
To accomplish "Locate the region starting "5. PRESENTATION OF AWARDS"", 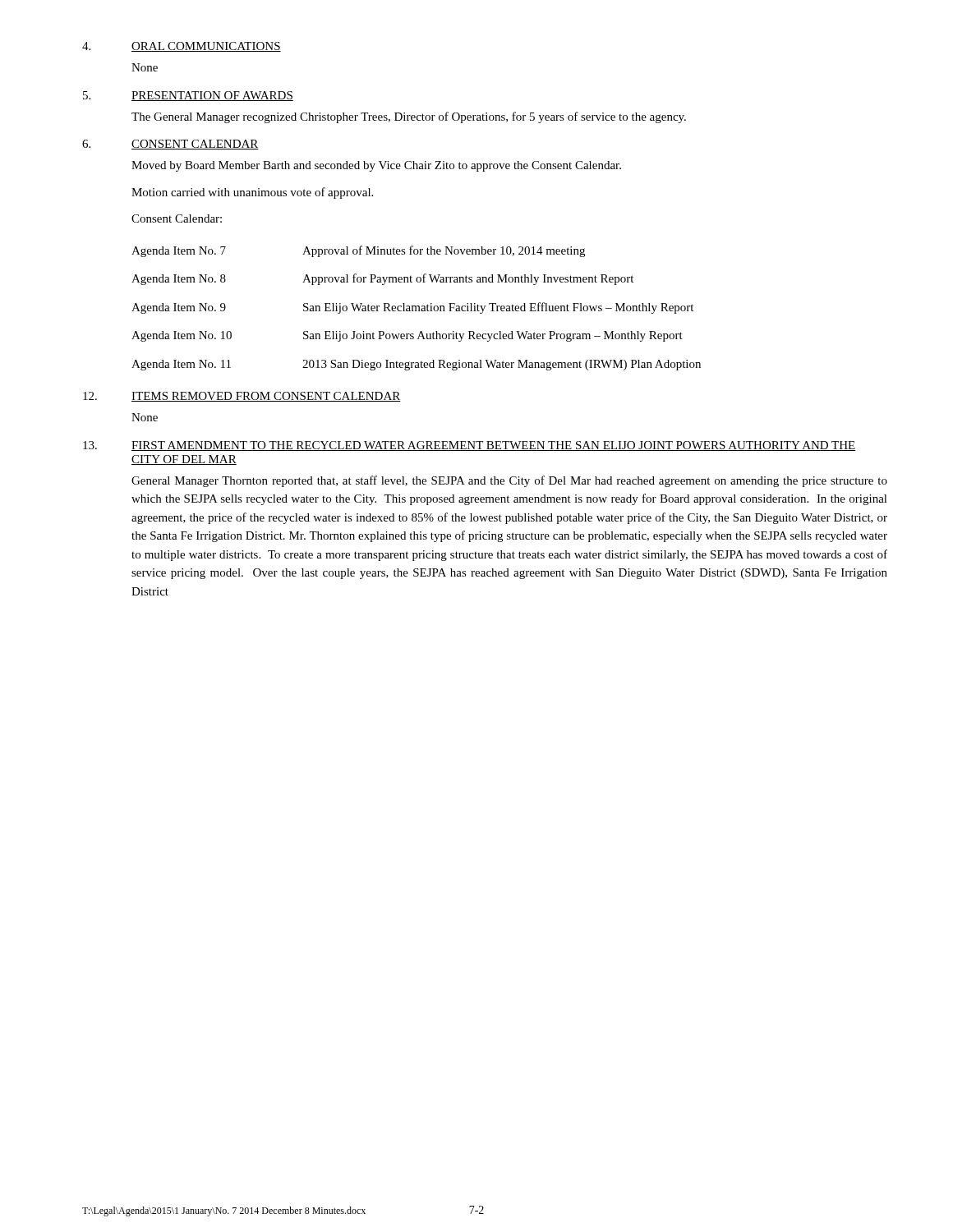I will point(188,96).
